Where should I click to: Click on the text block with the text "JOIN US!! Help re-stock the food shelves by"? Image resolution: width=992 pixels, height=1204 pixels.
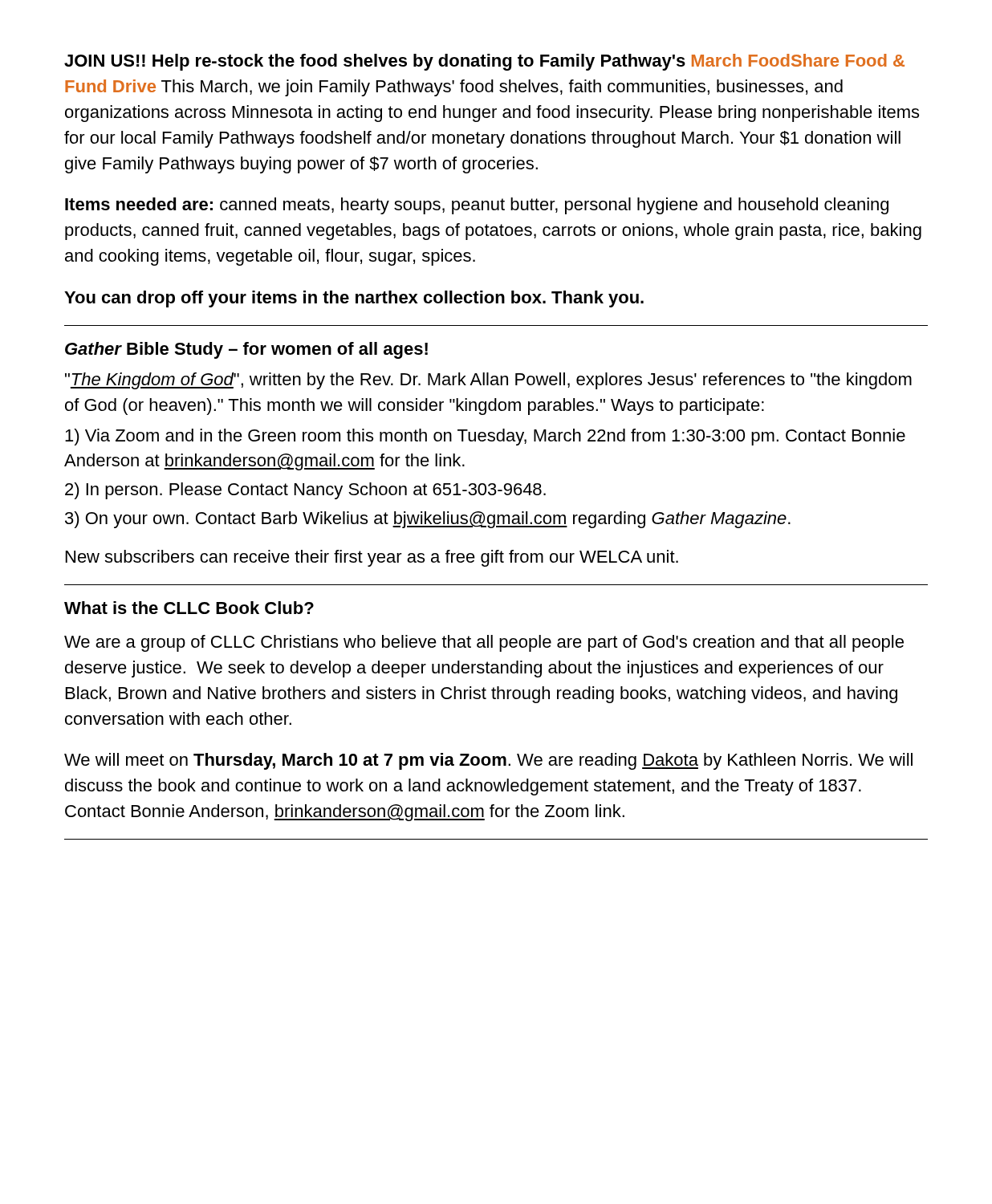coord(492,112)
